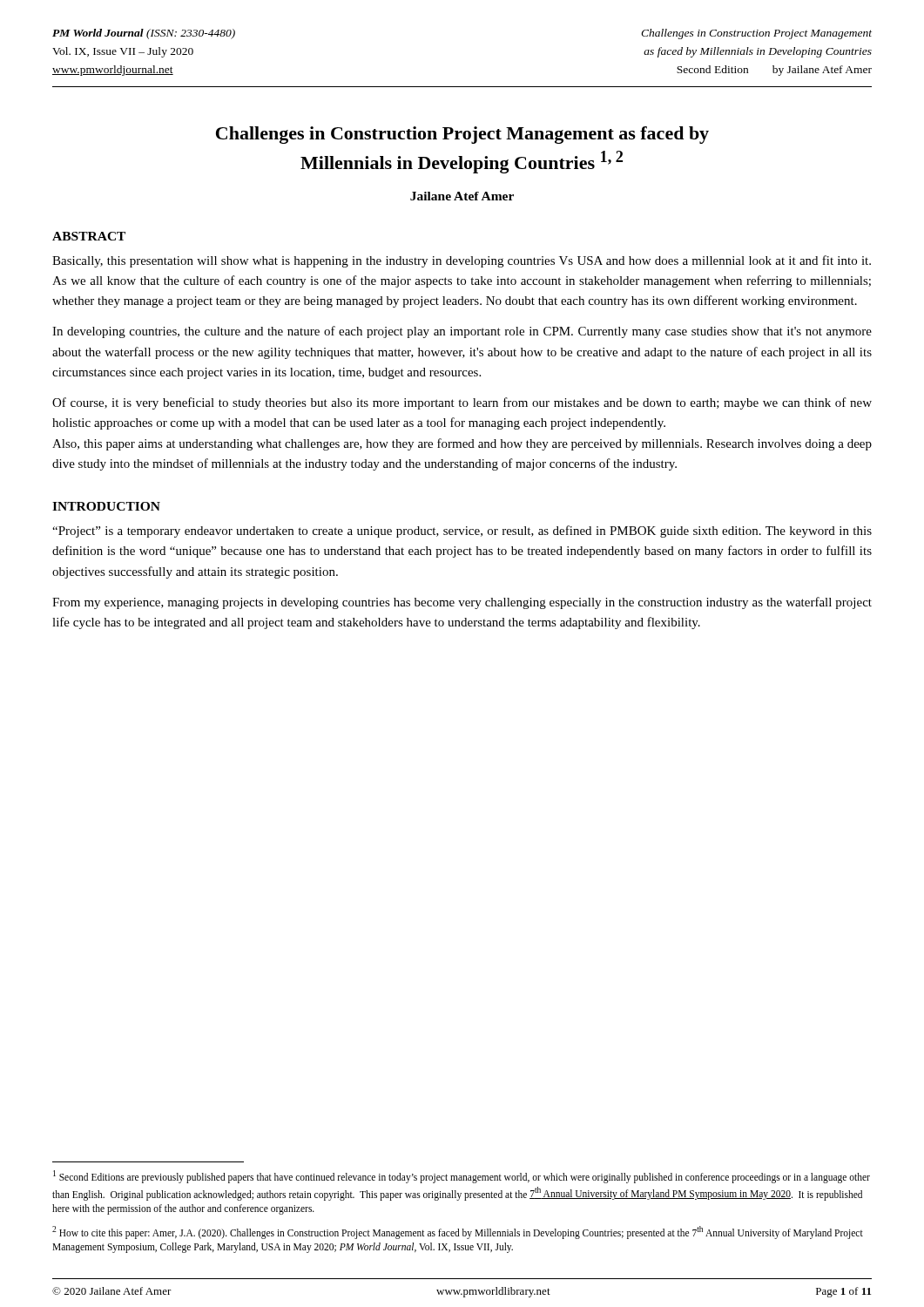Navigate to the region starting "Challenges in Construction"
Screen dimensions: 1307x924
coord(462,148)
